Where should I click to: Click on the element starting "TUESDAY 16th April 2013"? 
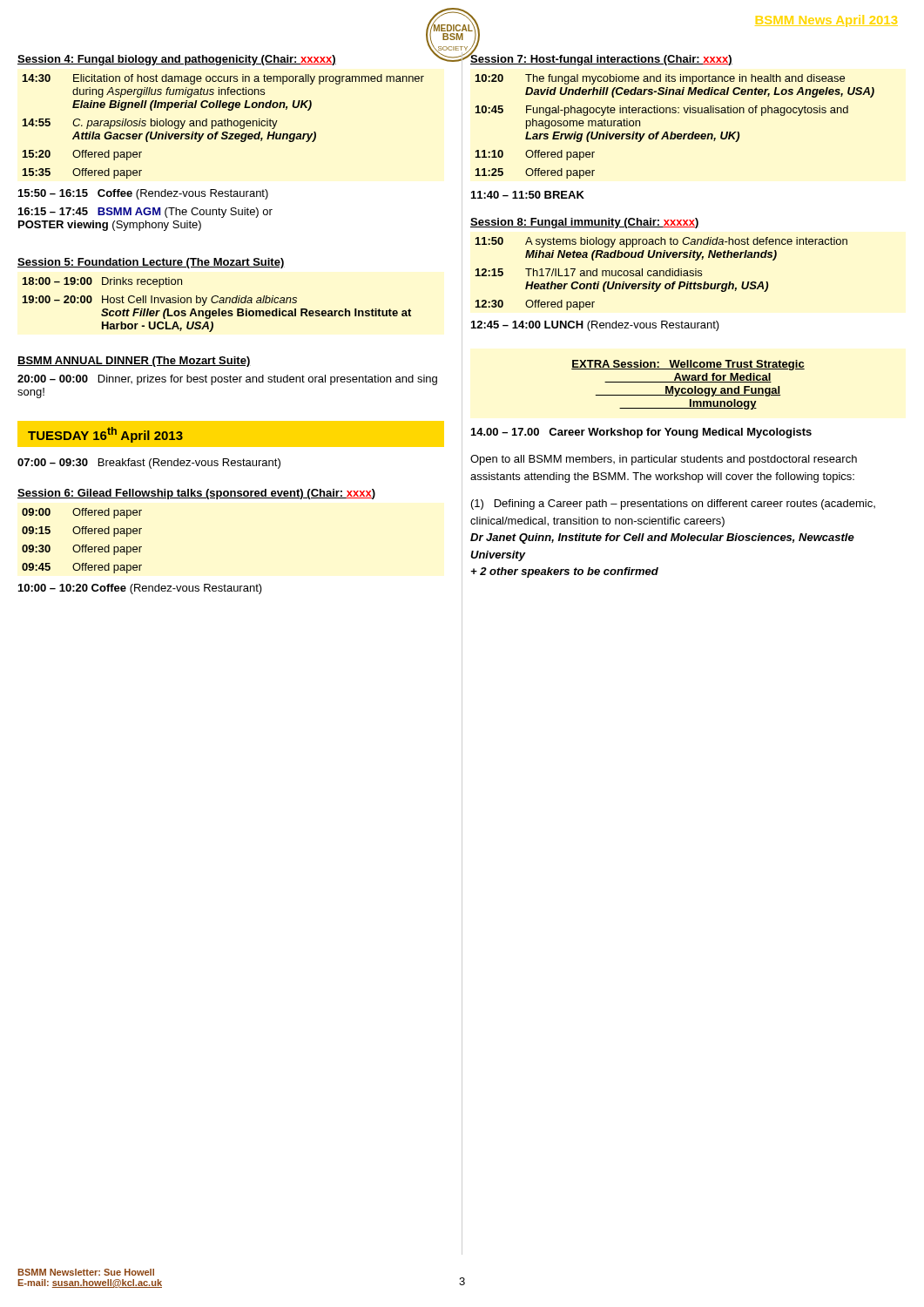click(105, 434)
